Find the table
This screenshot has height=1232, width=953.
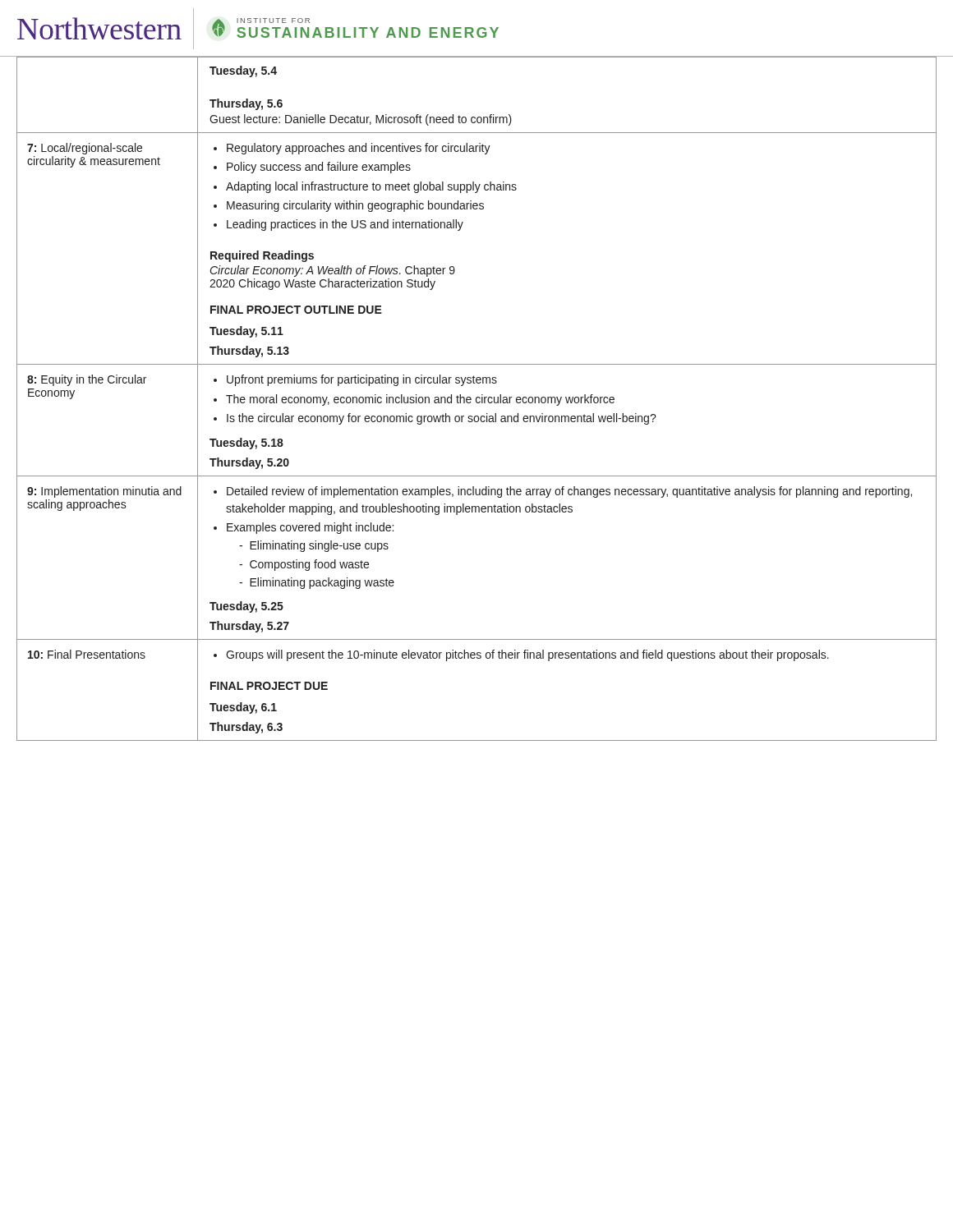pyautogui.click(x=476, y=399)
